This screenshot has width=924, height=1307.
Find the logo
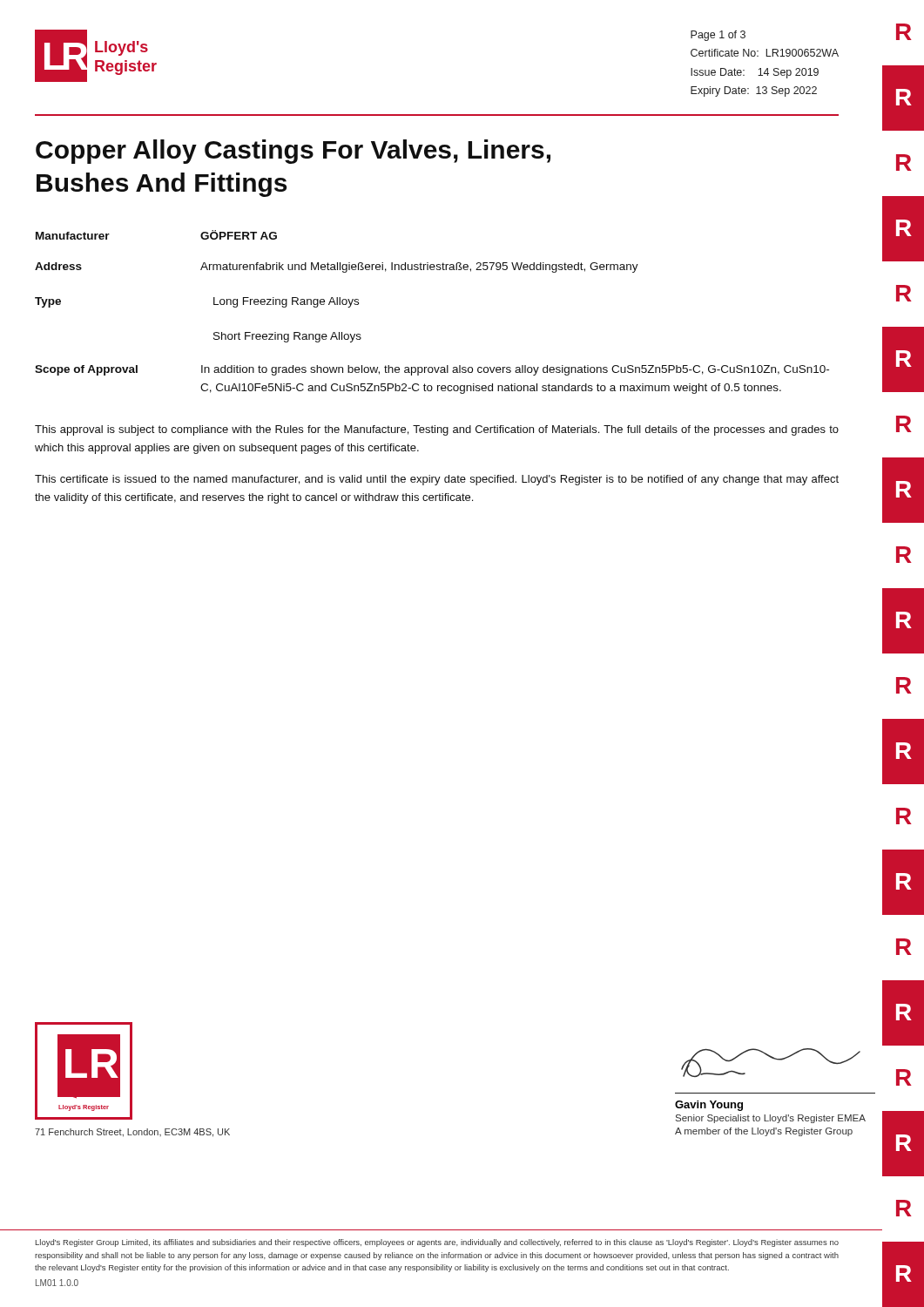coord(133,1080)
